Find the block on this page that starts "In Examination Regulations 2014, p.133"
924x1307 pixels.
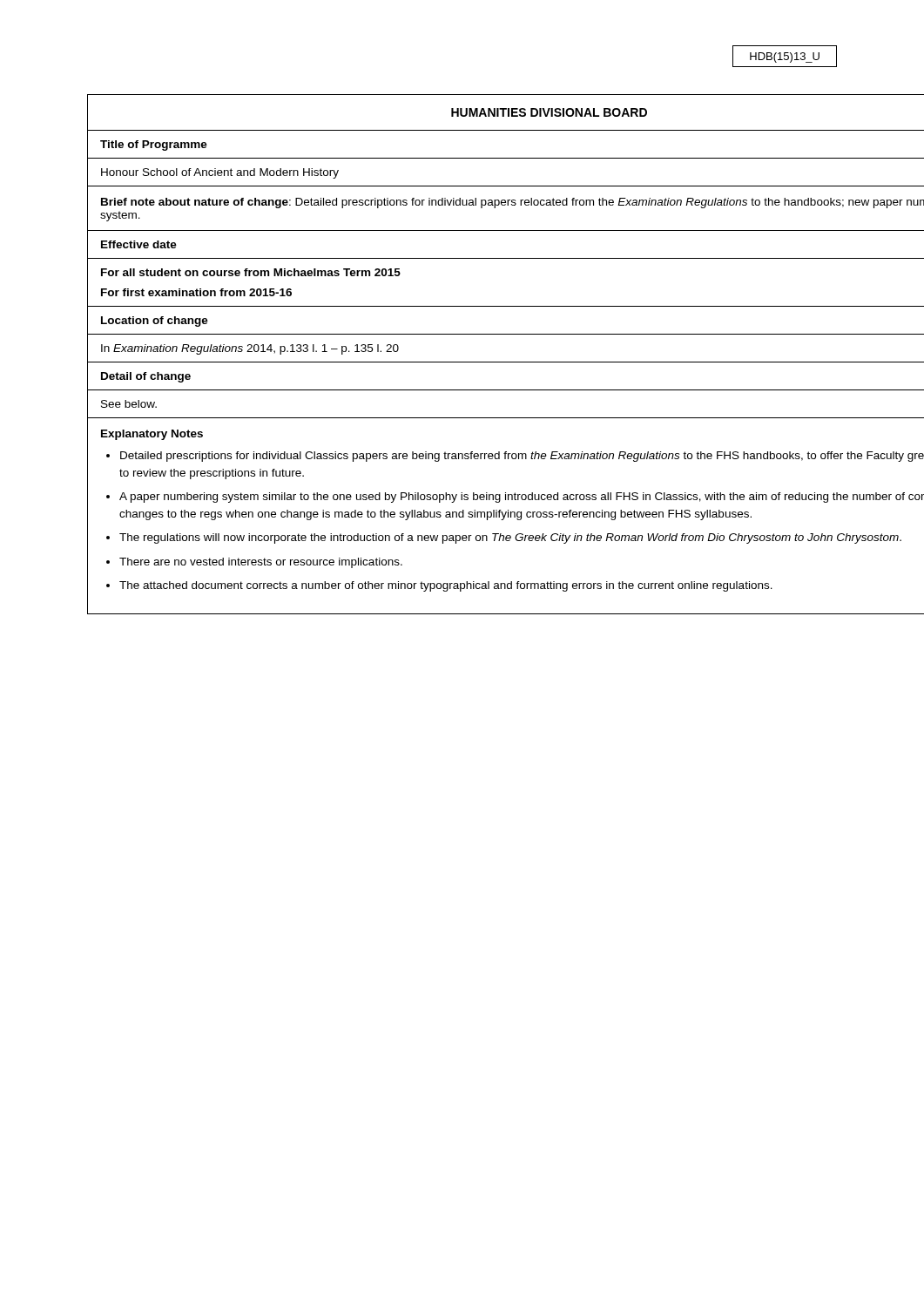coord(250,348)
